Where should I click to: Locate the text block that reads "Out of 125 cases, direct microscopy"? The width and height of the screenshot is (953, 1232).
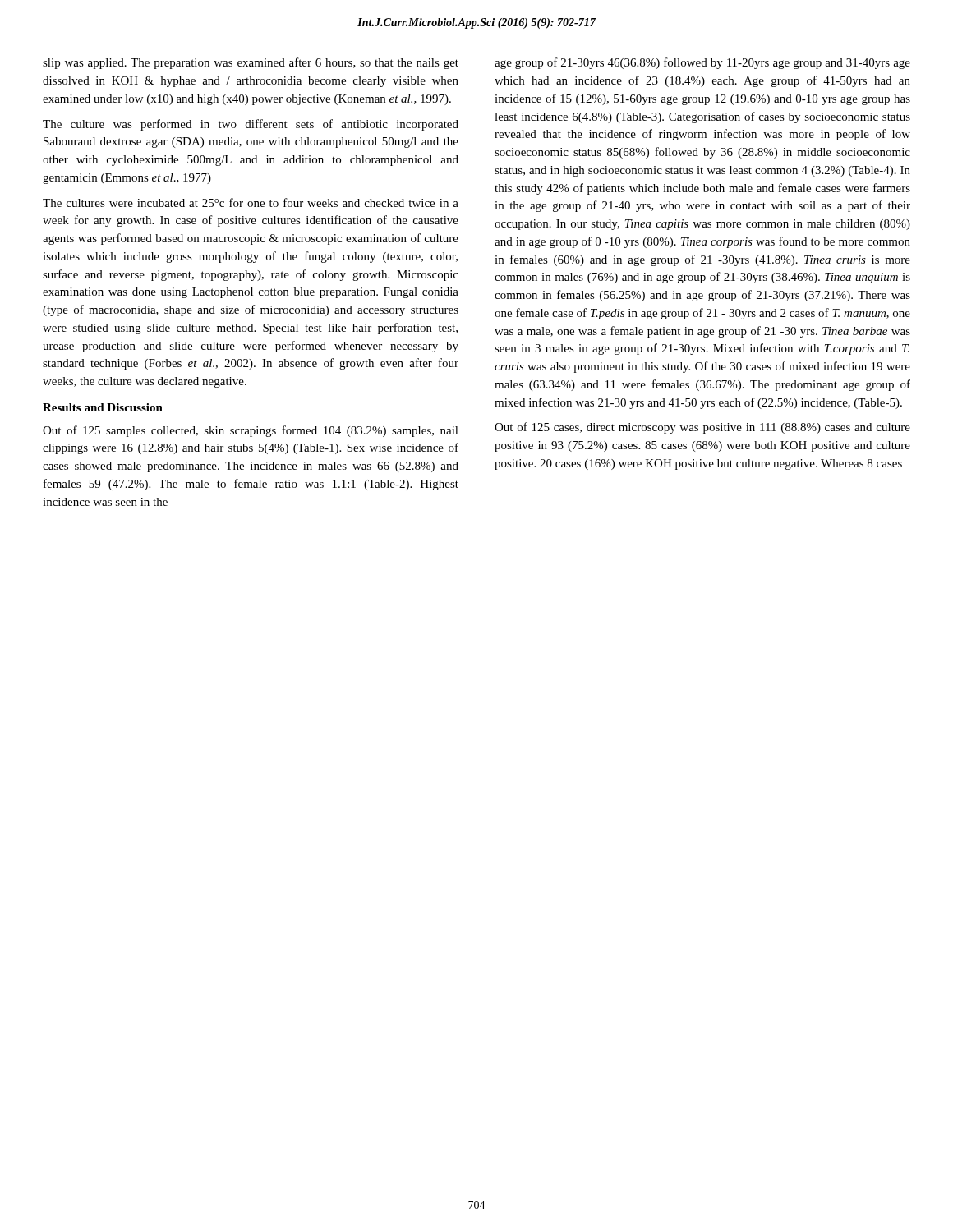702,446
